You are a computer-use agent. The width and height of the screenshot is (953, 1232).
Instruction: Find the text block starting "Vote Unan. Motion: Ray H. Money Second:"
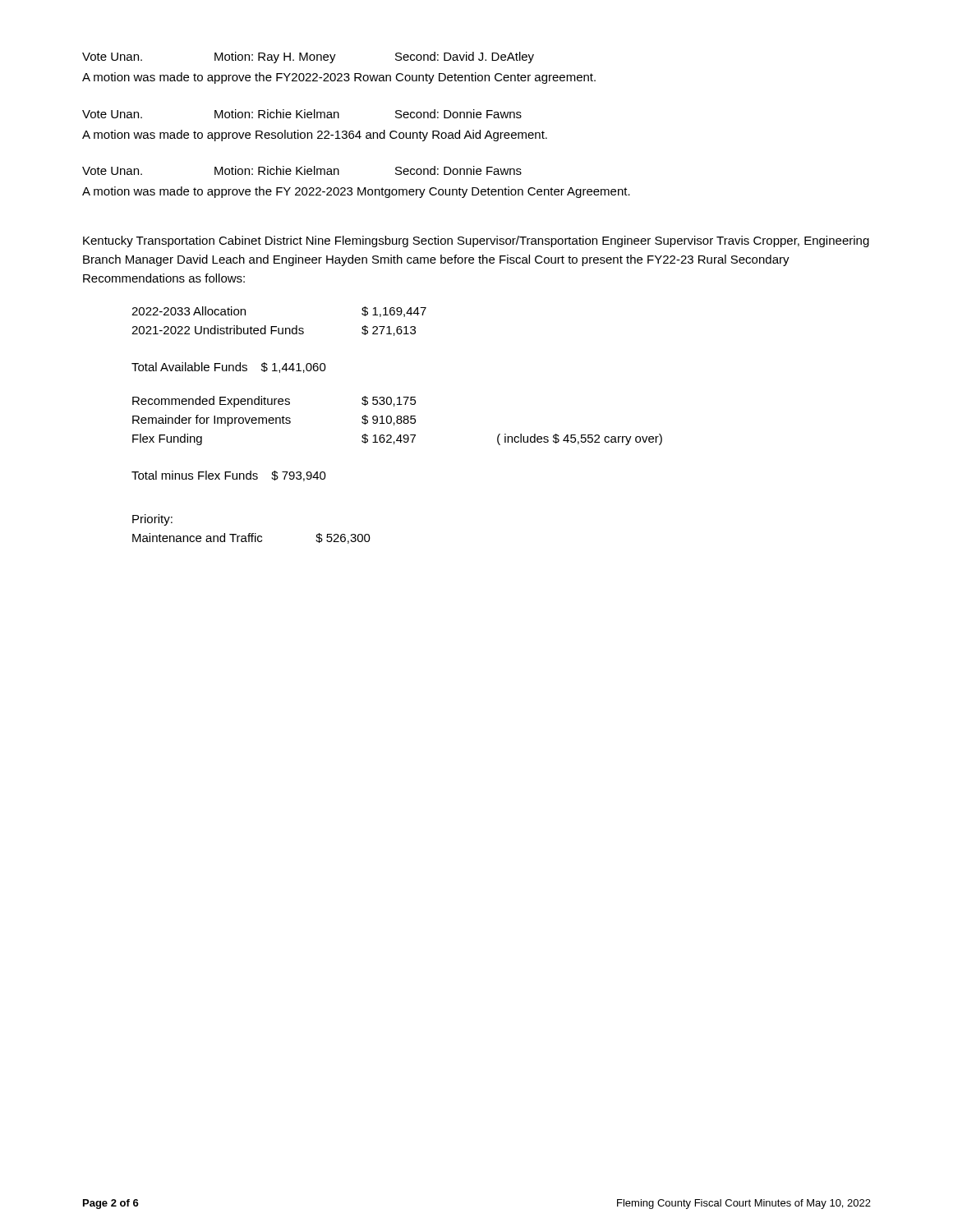coord(476,56)
